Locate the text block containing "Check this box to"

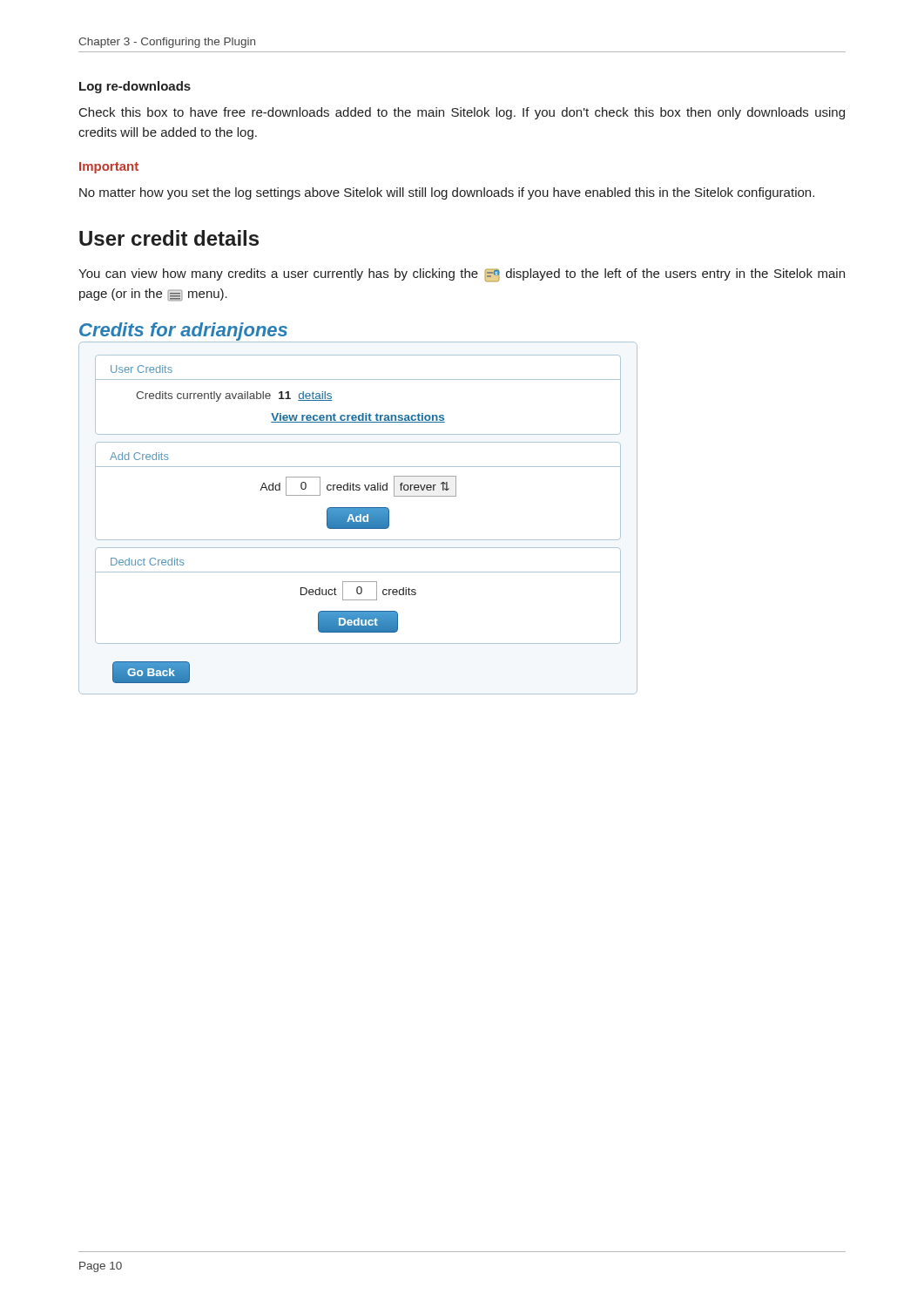click(x=462, y=122)
